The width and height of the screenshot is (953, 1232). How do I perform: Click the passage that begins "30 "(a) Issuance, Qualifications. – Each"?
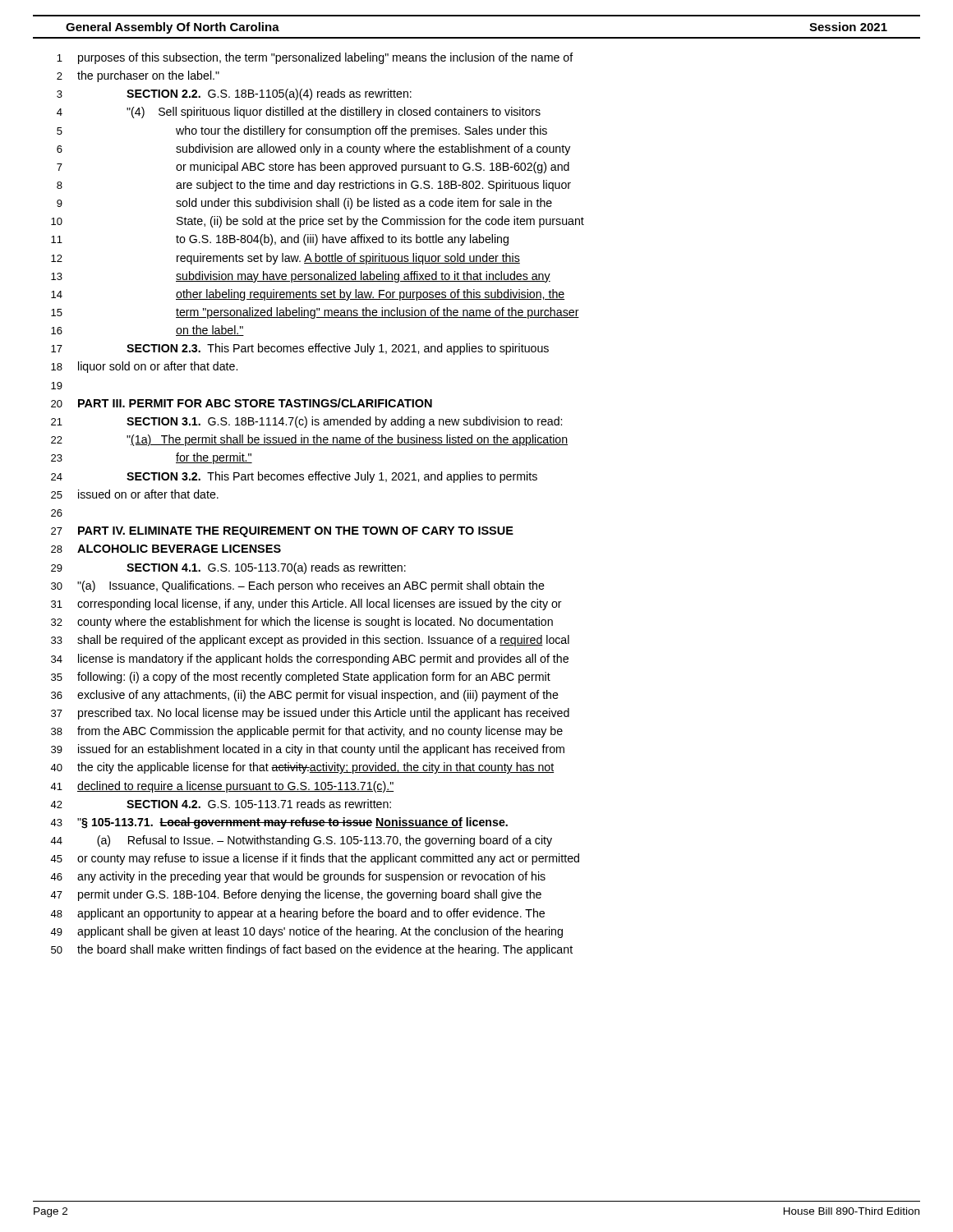pyautogui.click(x=476, y=686)
